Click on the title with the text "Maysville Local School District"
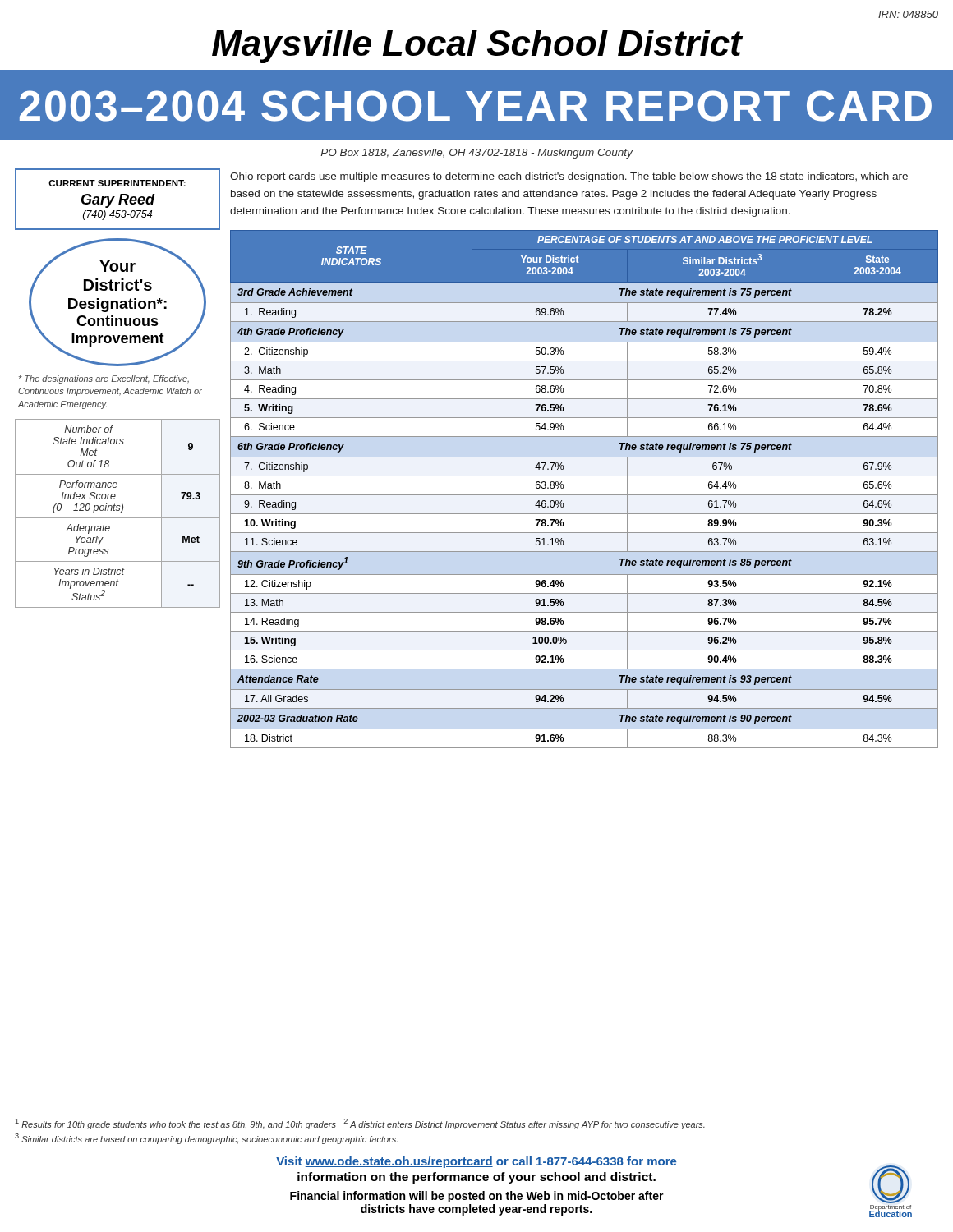Viewport: 953px width, 1232px height. click(x=476, y=43)
